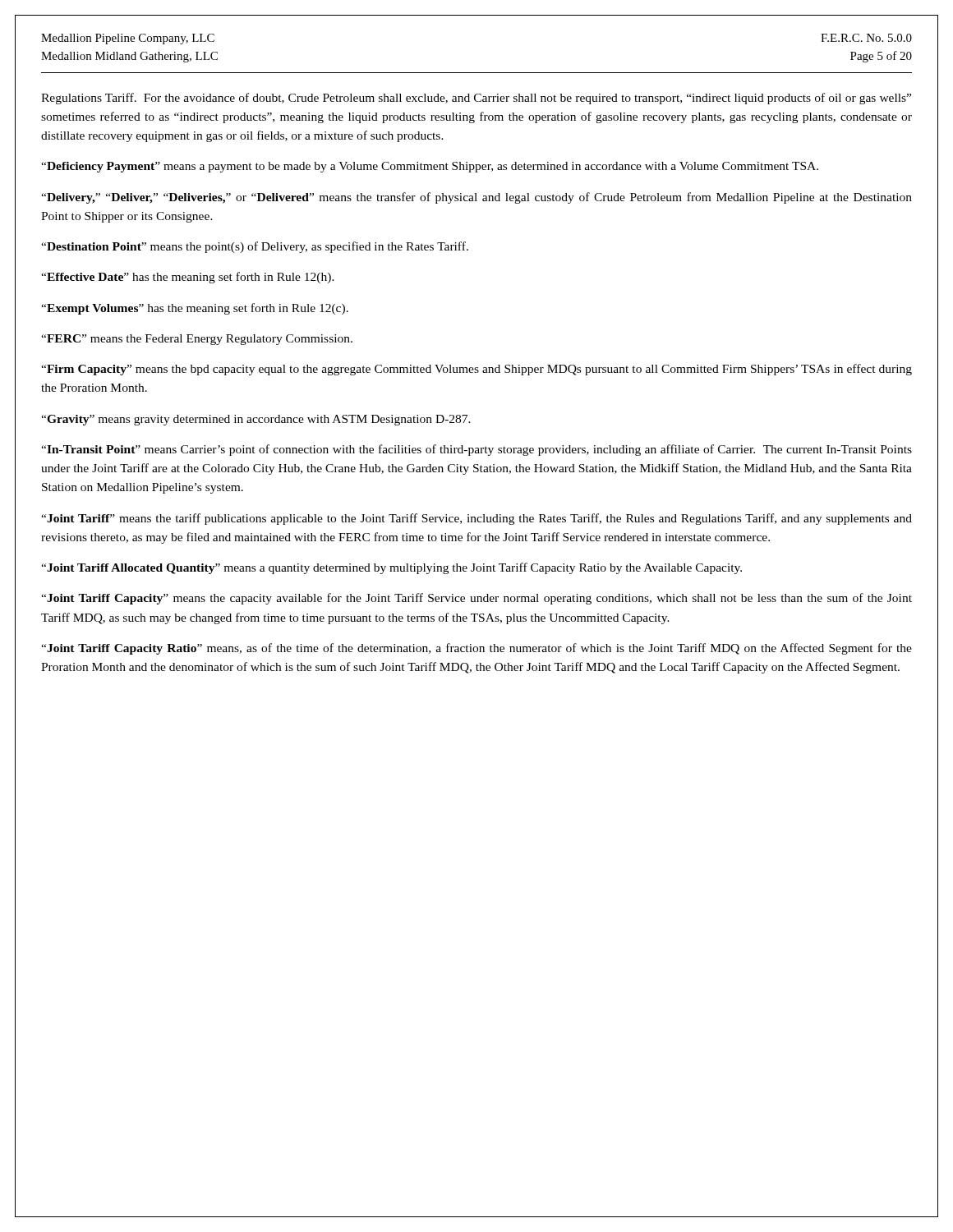Click on the text block with the text "“Exempt Volumes” has the"
953x1232 pixels.
click(x=195, y=307)
